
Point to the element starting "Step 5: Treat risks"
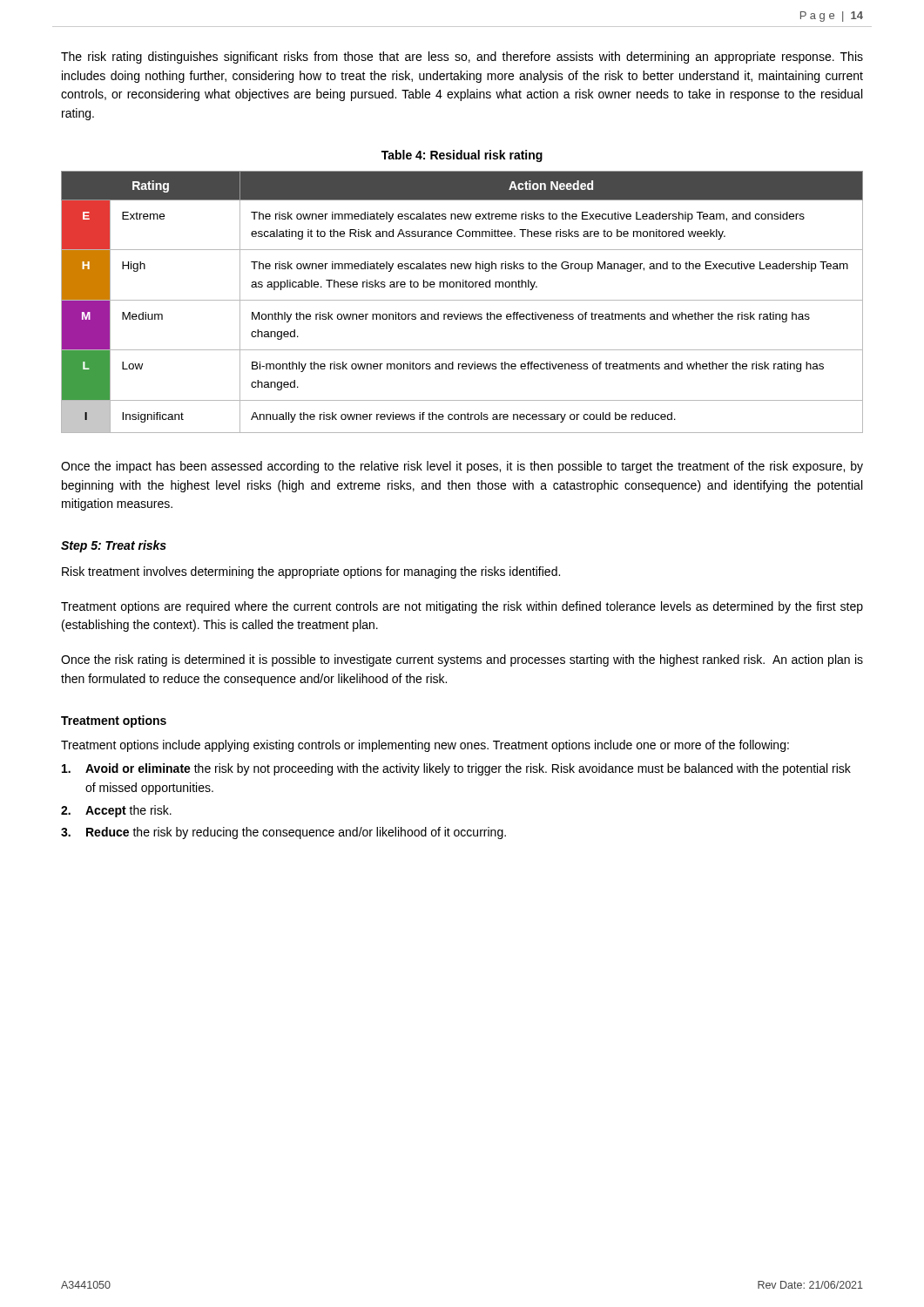coord(114,545)
